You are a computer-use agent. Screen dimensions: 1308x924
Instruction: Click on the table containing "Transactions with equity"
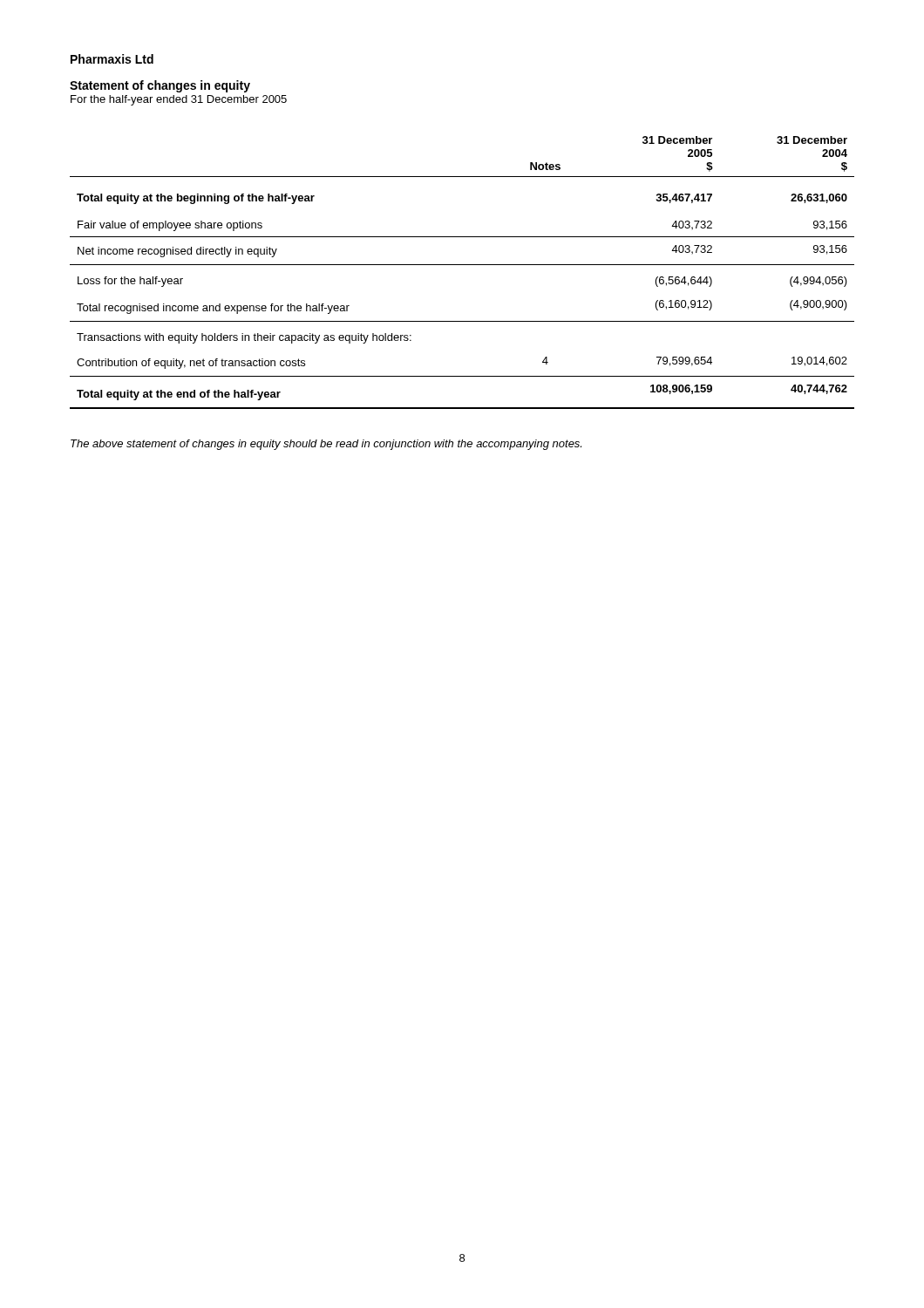[x=462, y=269]
